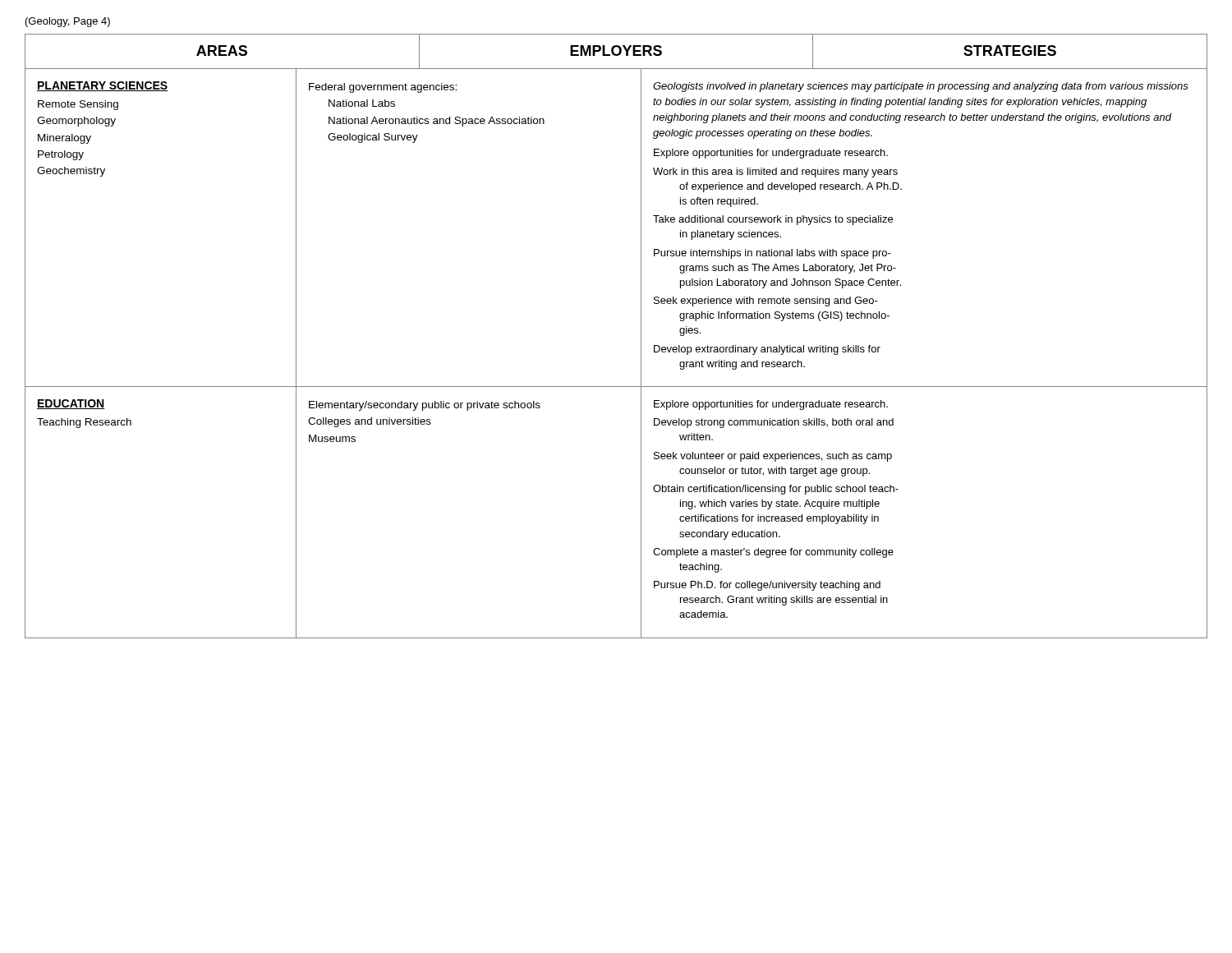1232x953 pixels.
Task: Select the passage starting "Teaching Research"
Action: (x=84, y=422)
